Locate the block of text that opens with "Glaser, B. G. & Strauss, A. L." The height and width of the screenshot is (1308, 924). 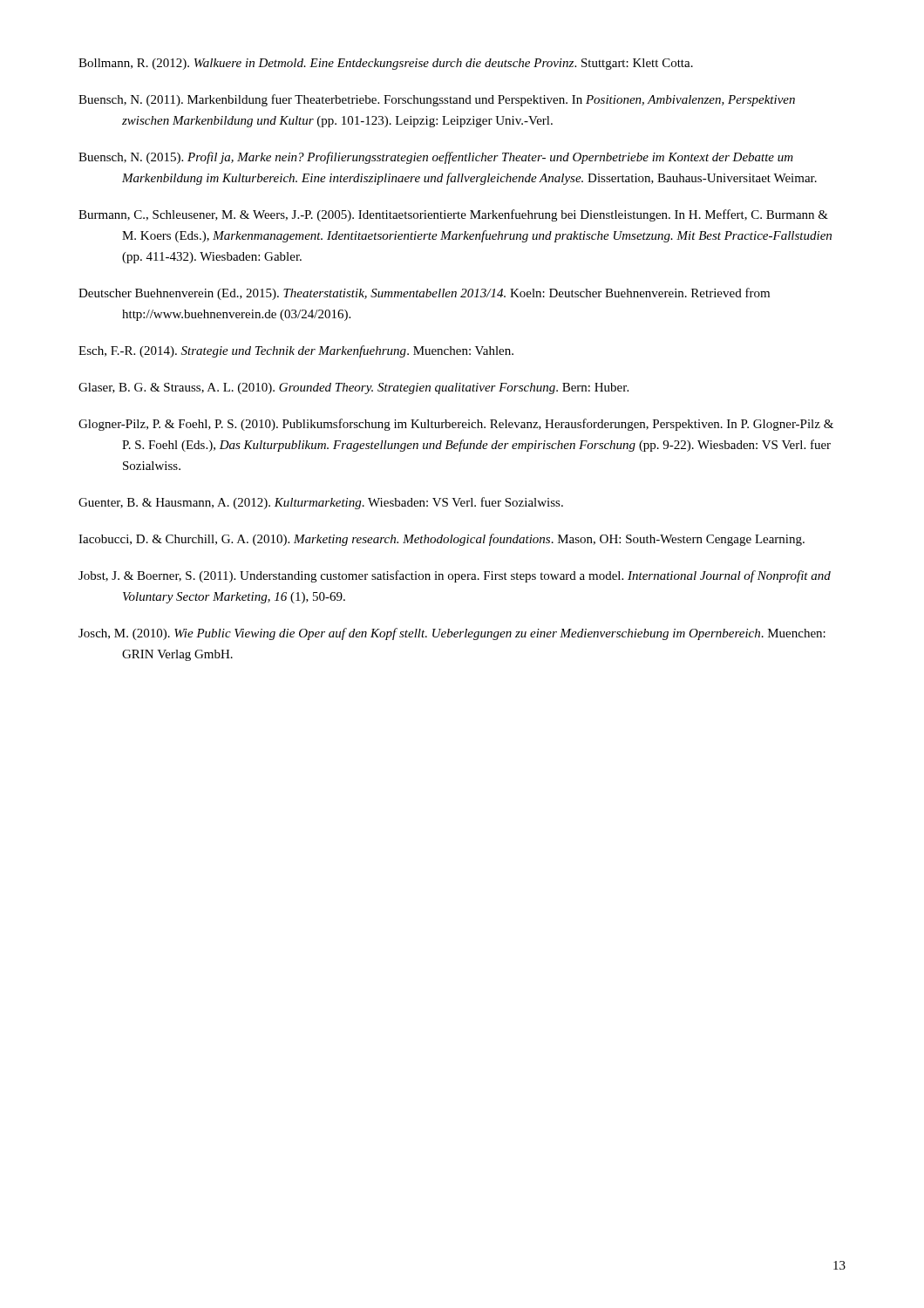pos(354,387)
